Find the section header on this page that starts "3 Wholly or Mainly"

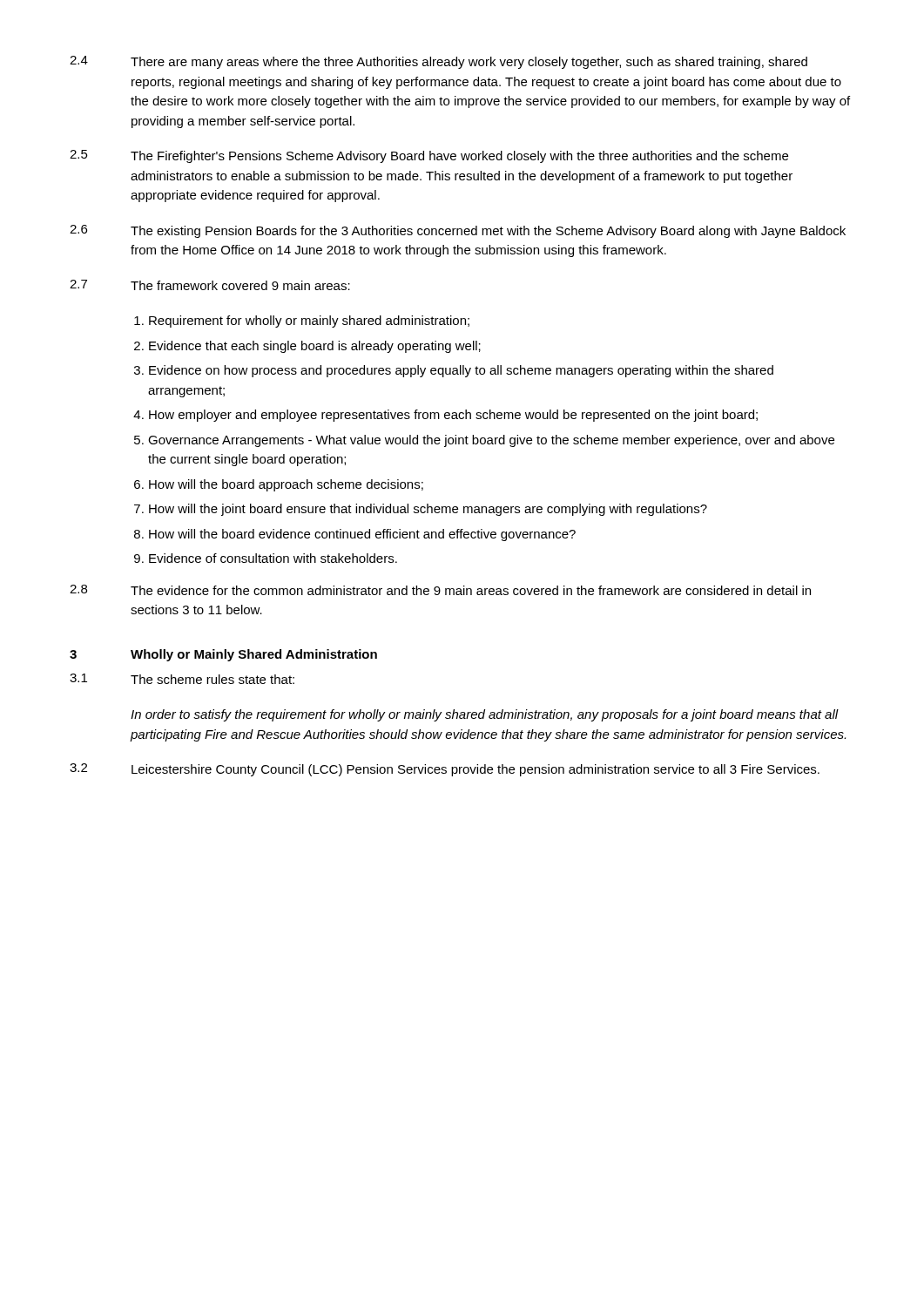pos(223,655)
